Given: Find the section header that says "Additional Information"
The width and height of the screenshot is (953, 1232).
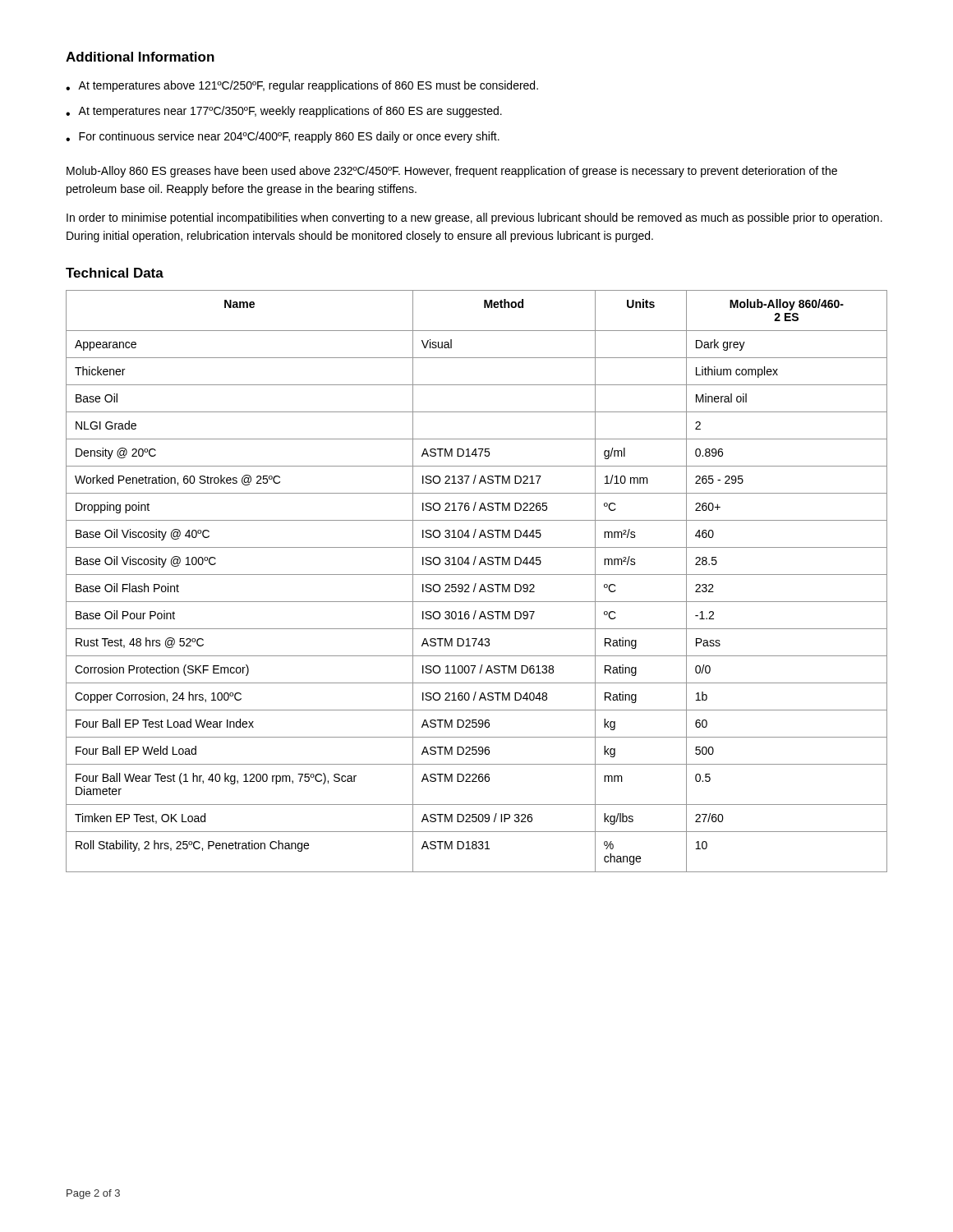Looking at the screenshot, I should point(140,57).
